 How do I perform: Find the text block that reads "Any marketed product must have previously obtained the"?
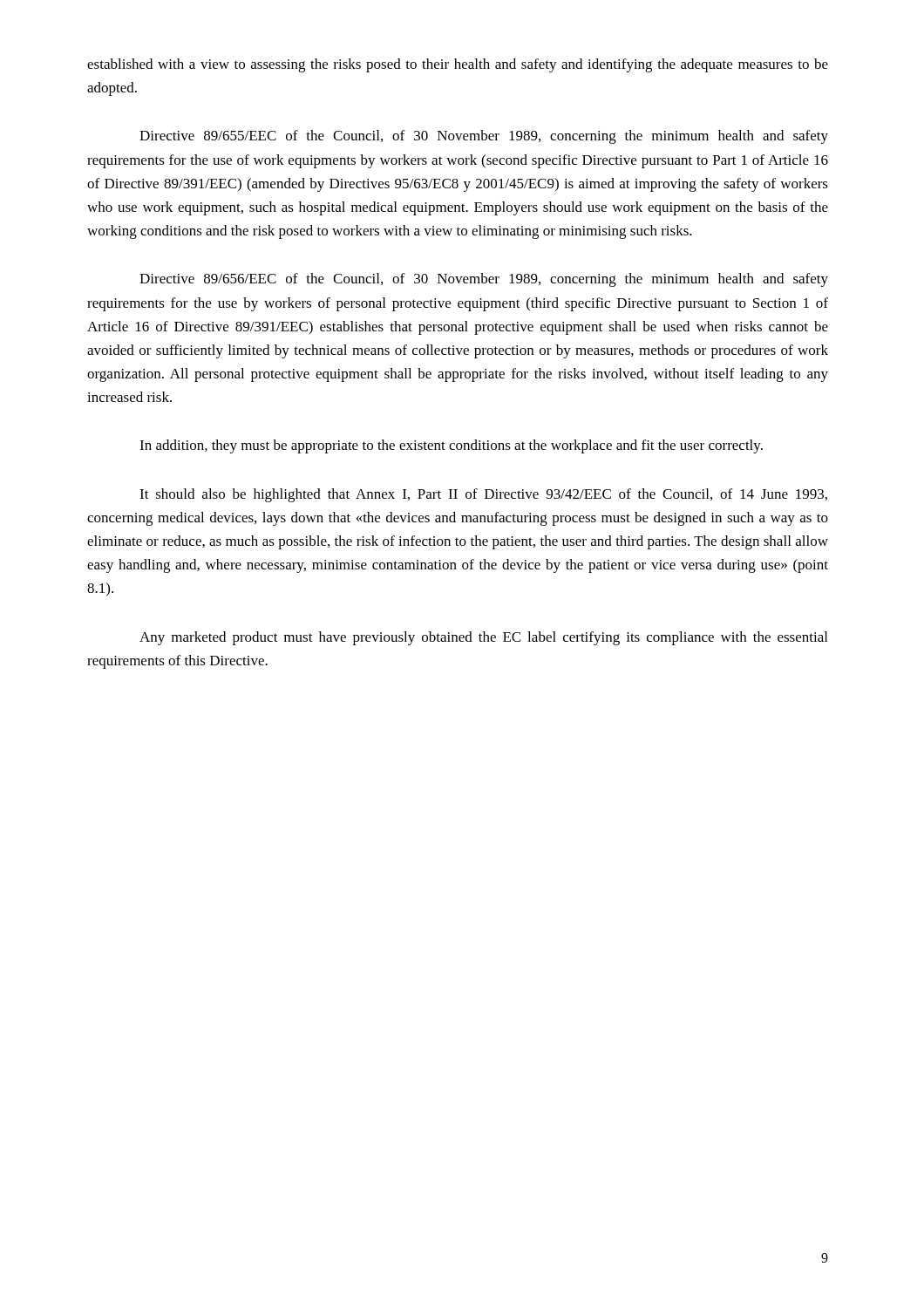(458, 649)
